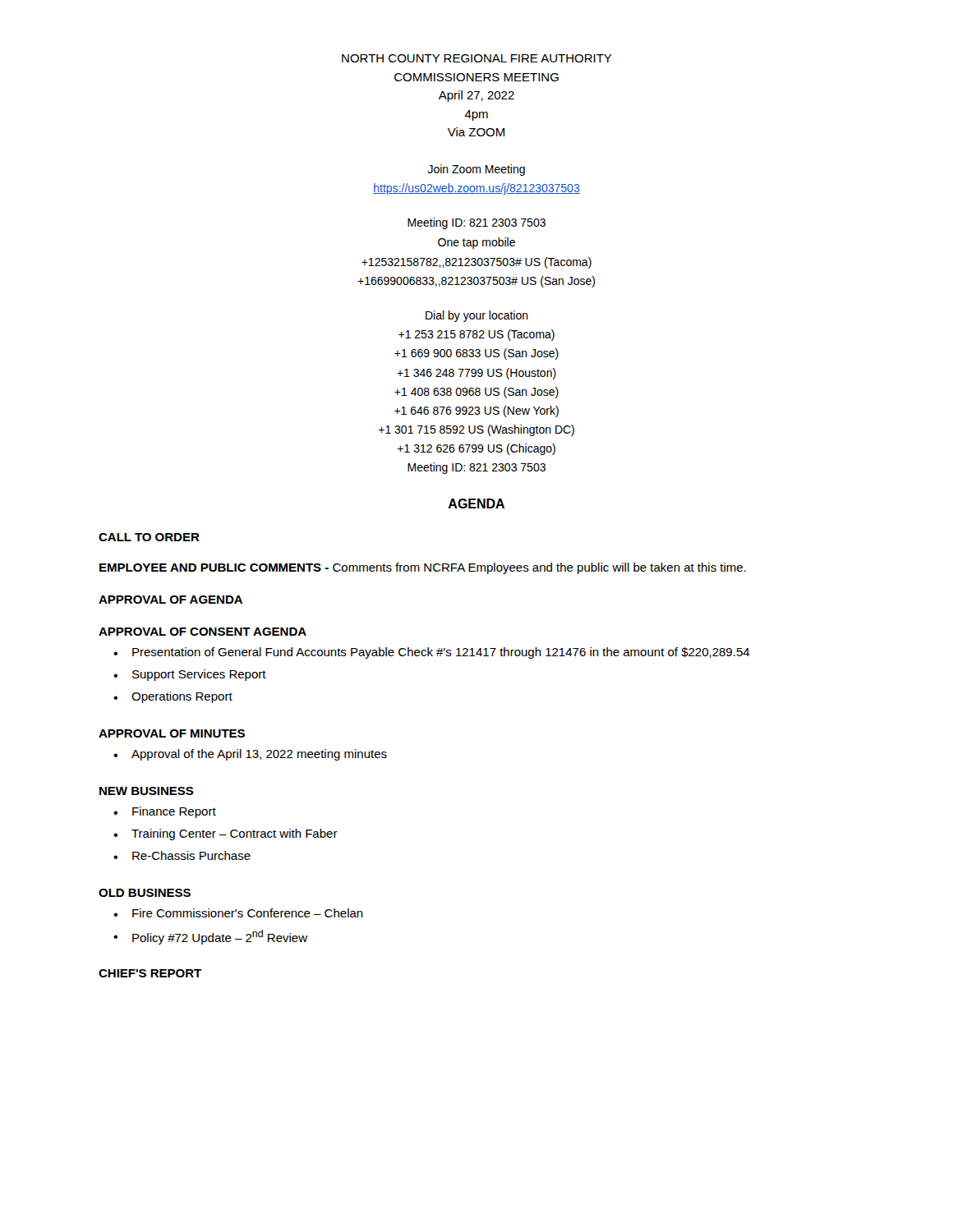Find the element starting "Dial by your location"
This screenshot has width=953, height=1232.
click(x=476, y=392)
